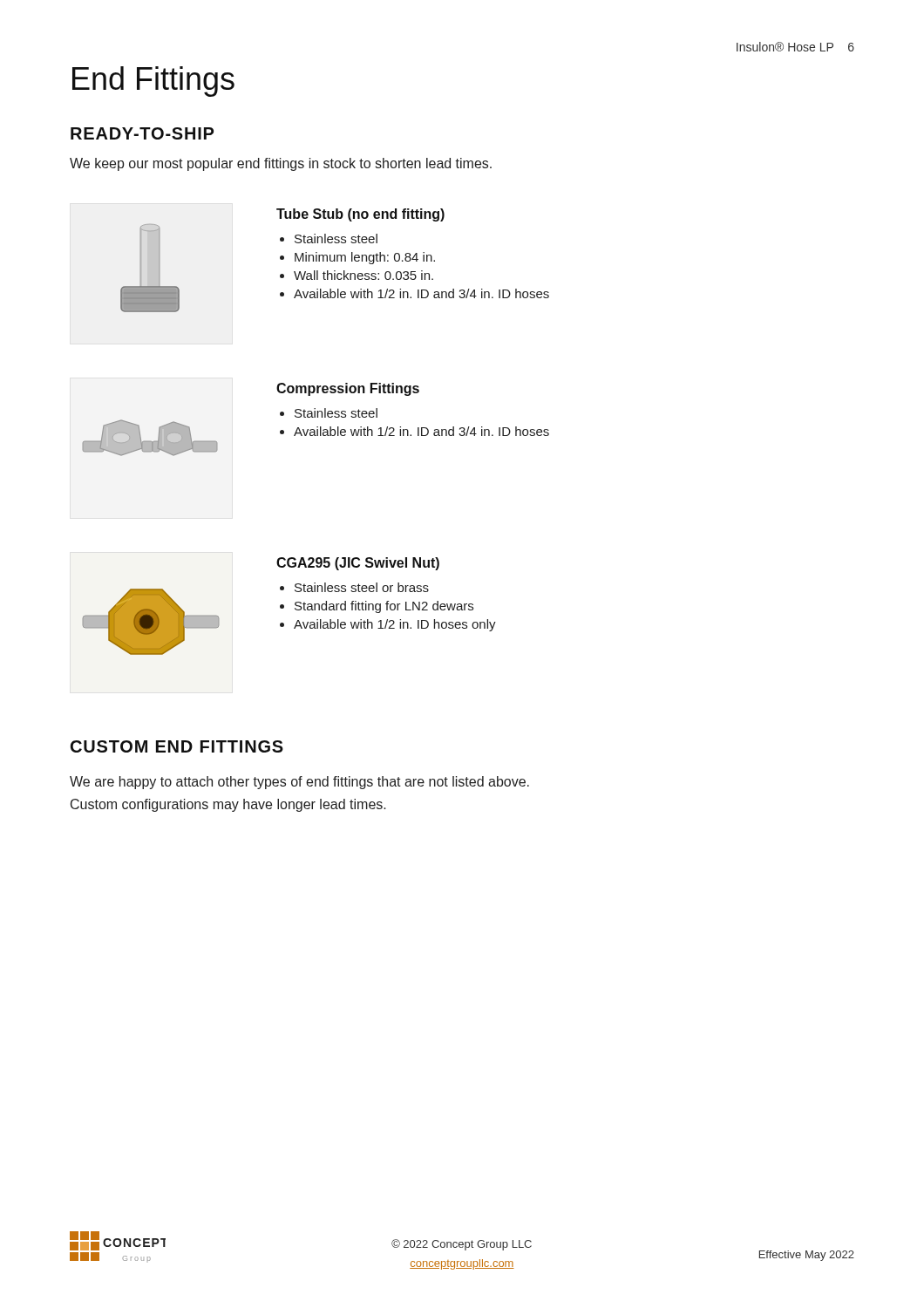
Task: Click where it says "Standard fitting for LN2 dewars"
Action: click(x=384, y=606)
